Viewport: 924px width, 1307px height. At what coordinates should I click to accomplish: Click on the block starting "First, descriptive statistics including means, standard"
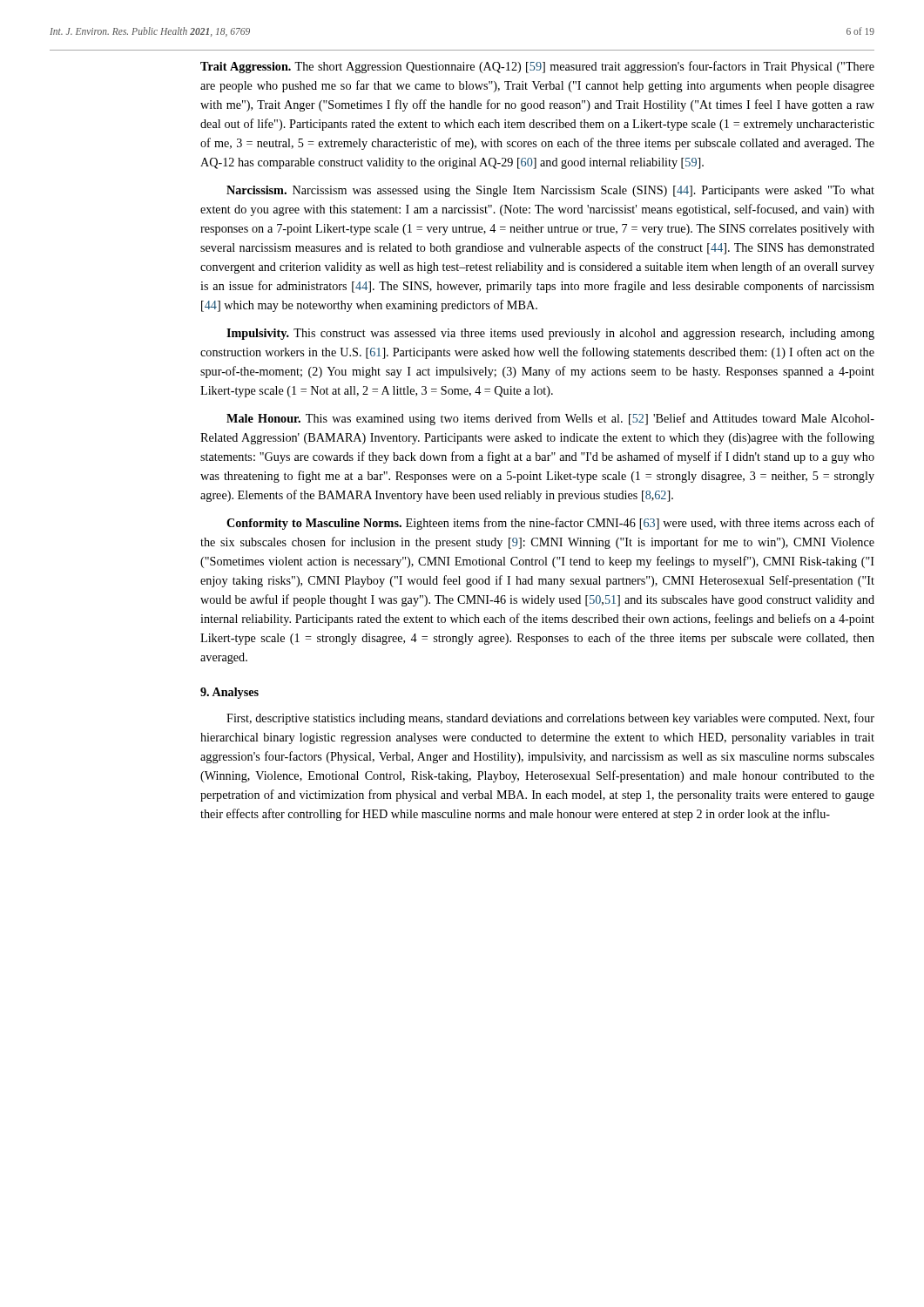pos(537,766)
